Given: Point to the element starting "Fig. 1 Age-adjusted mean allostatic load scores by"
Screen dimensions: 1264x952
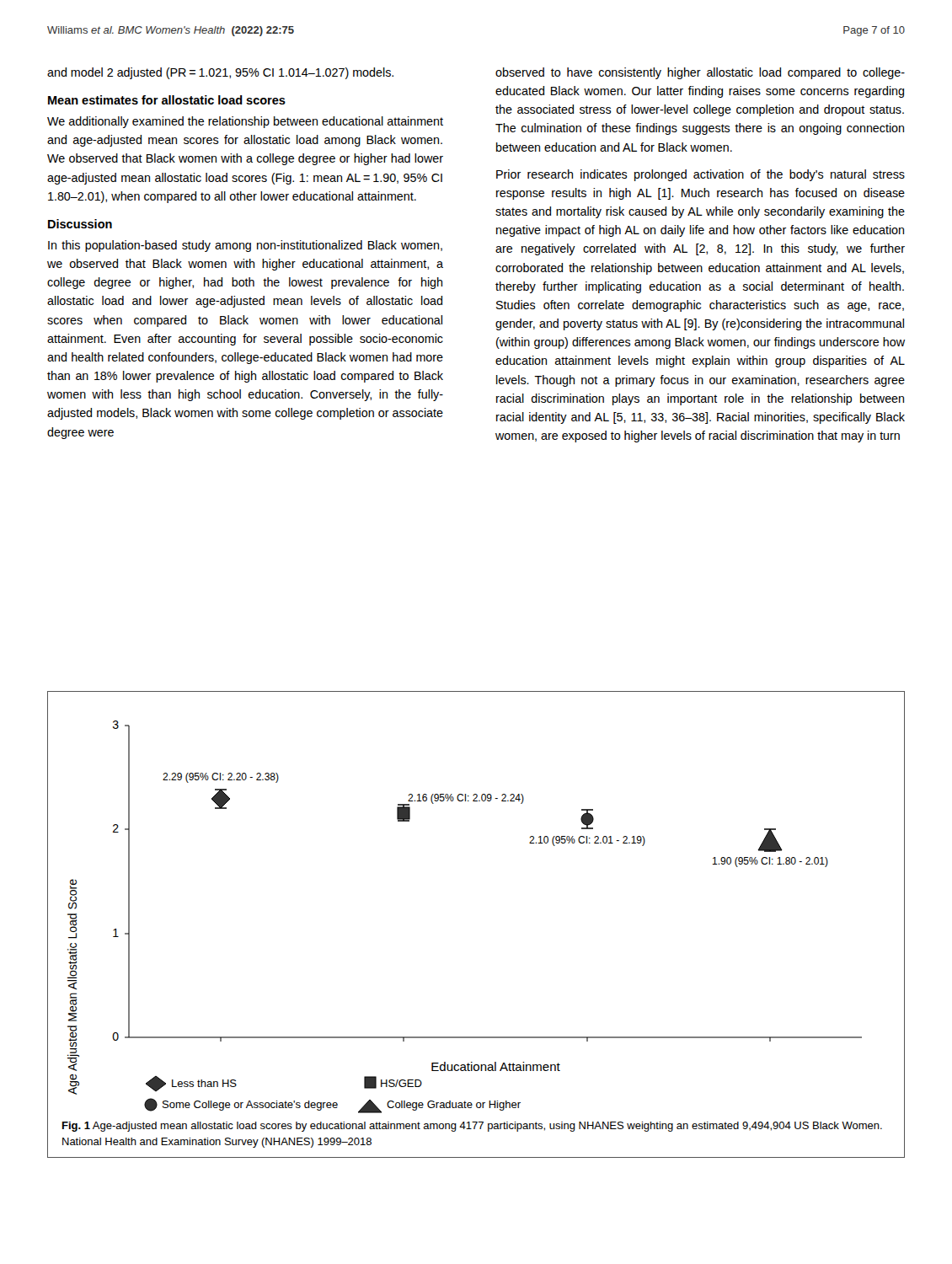Looking at the screenshot, I should (472, 1133).
